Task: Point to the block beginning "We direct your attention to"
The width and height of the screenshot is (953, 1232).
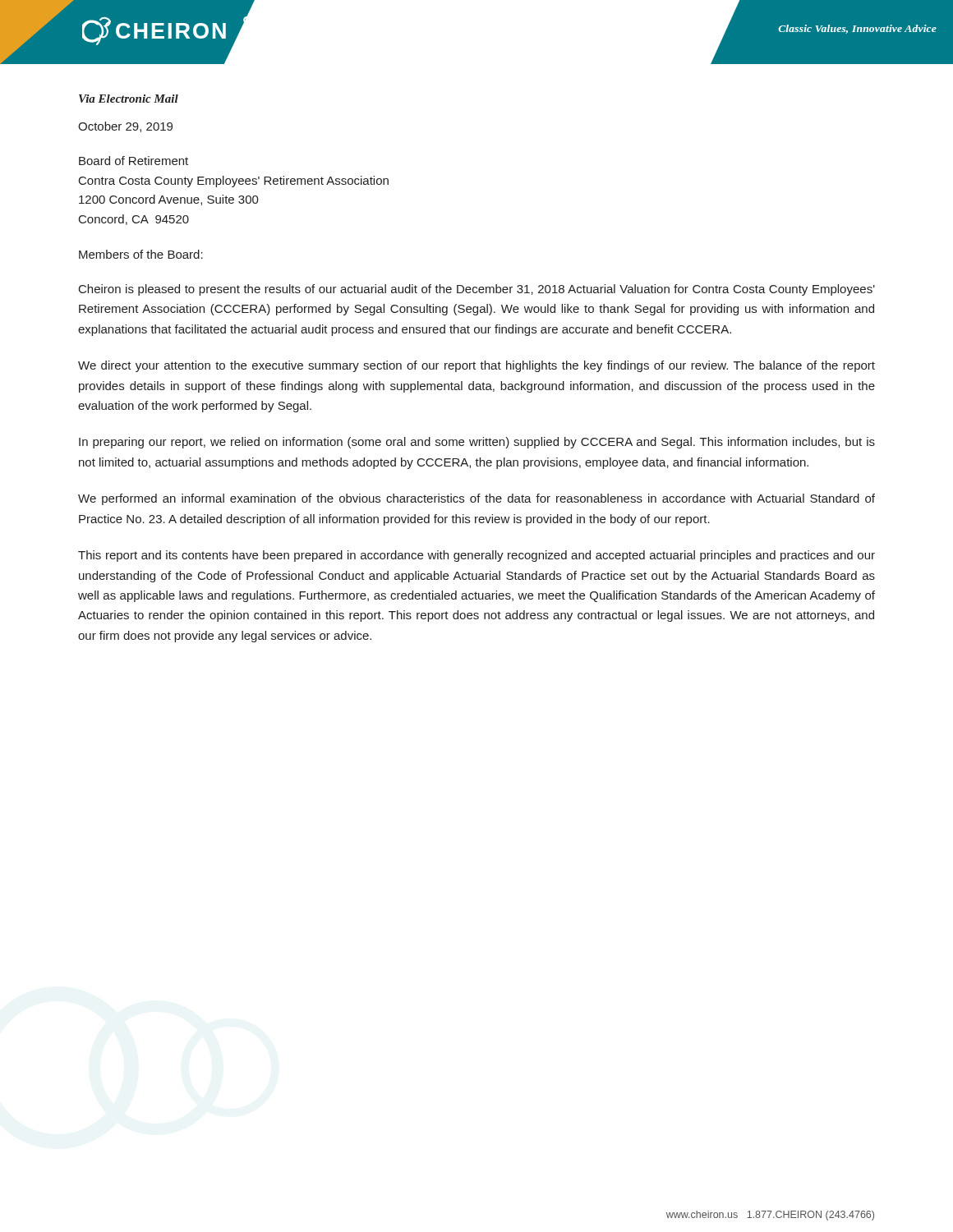Action: [476, 385]
